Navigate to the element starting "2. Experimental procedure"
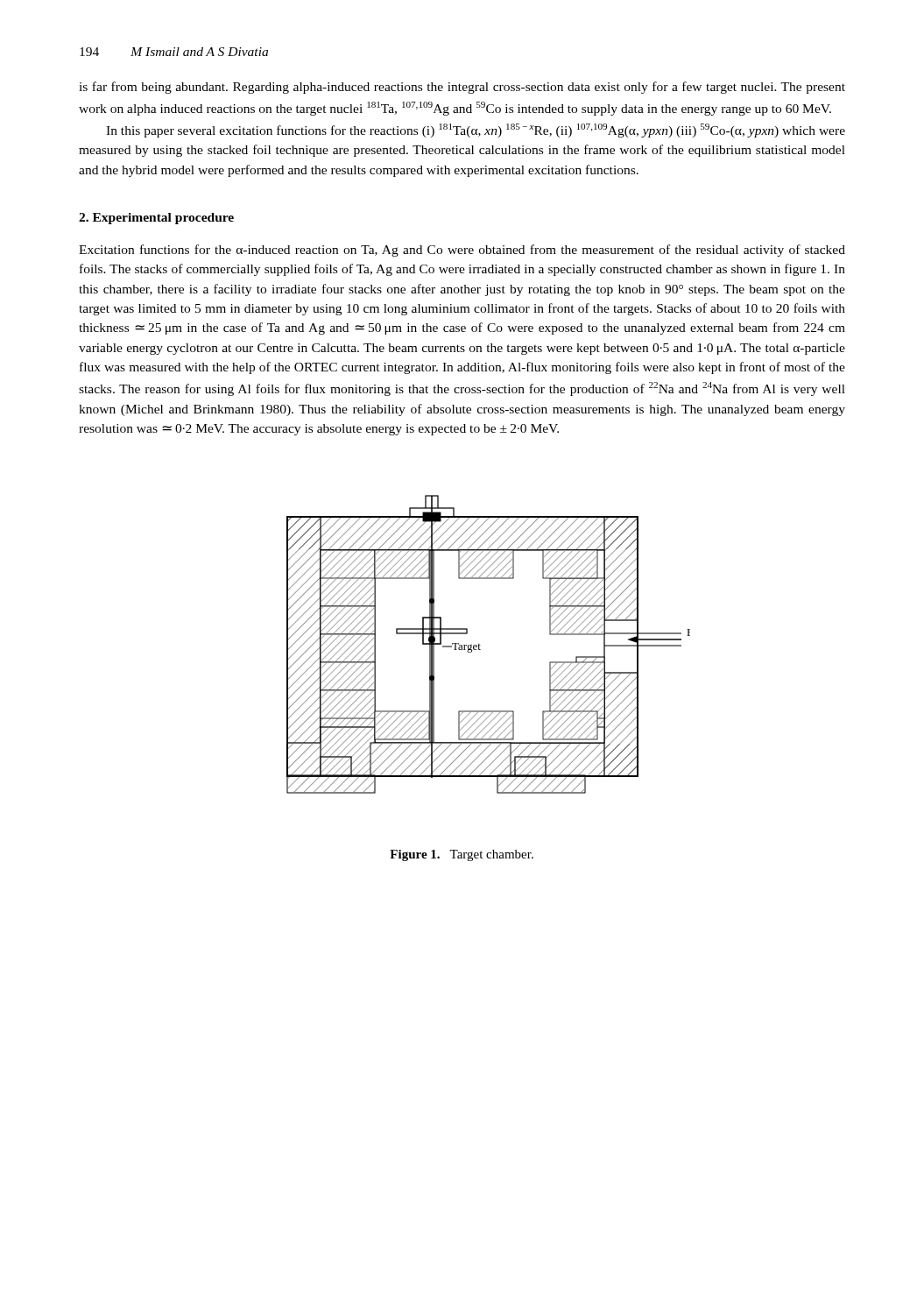Screen dimensions: 1314x924 pos(156,217)
